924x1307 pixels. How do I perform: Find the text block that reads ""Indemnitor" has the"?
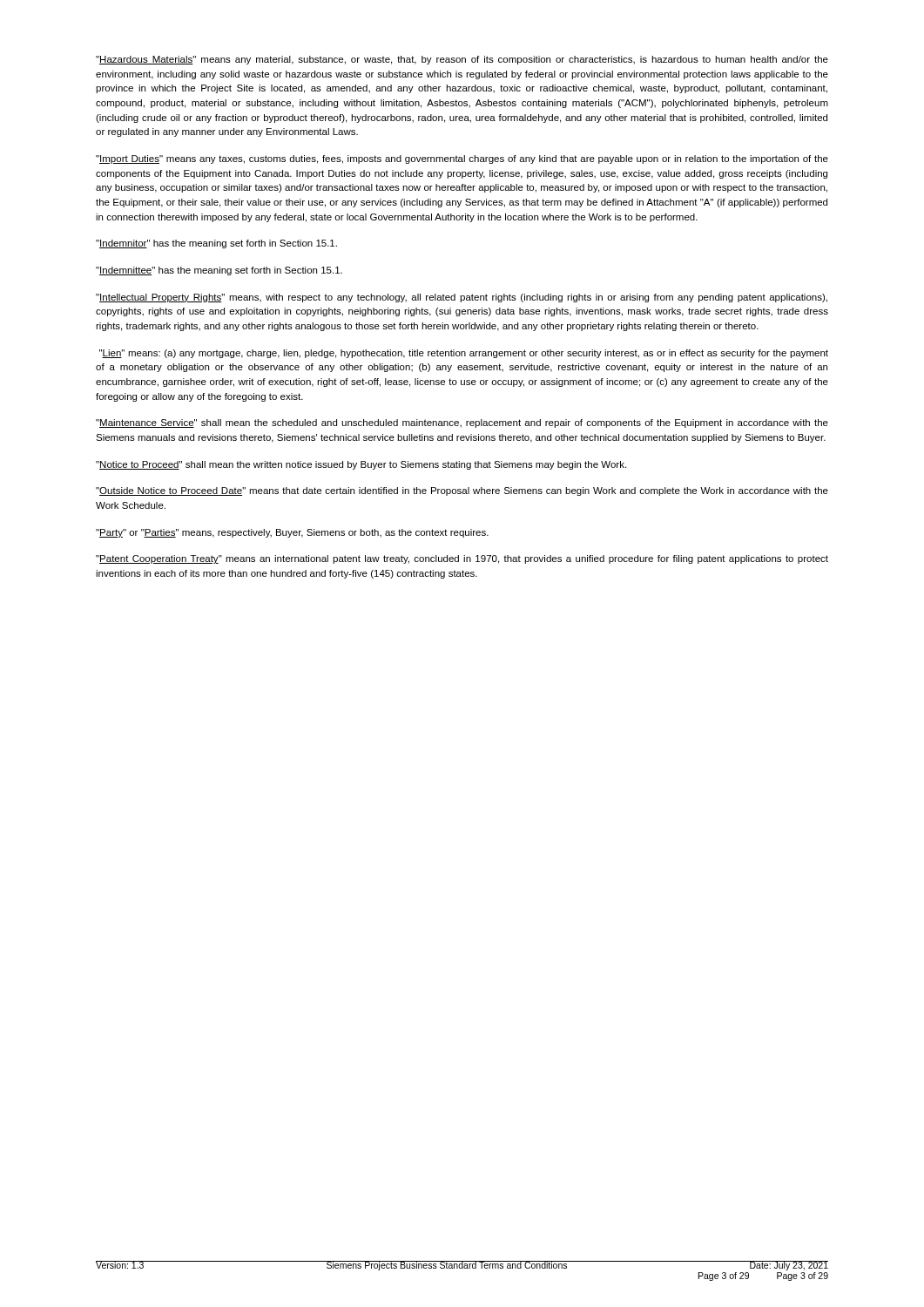tap(217, 243)
